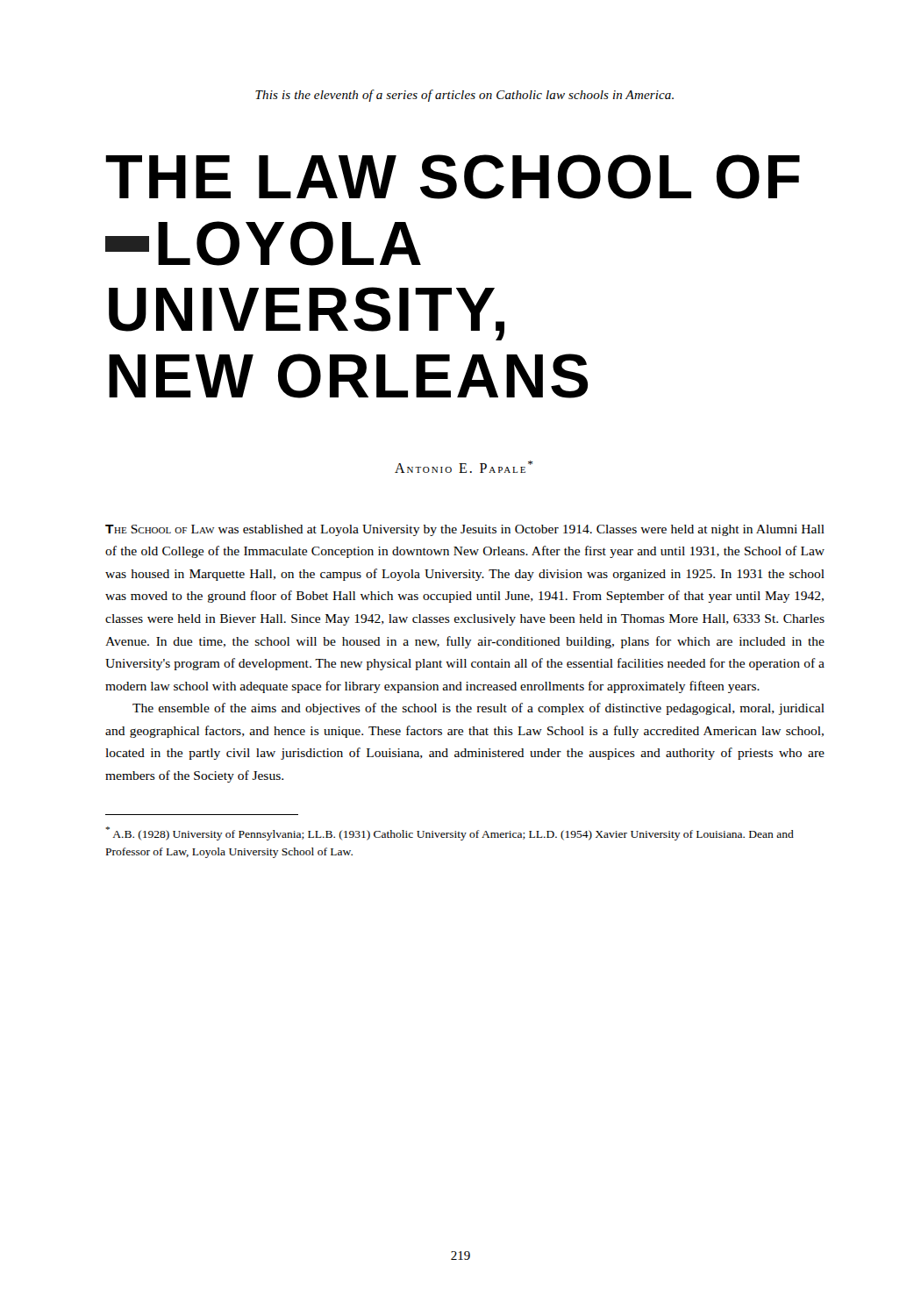Select the text starting "Antonio E. Papale*"
Image resolution: width=921 pixels, height=1316 pixels.
(x=465, y=467)
